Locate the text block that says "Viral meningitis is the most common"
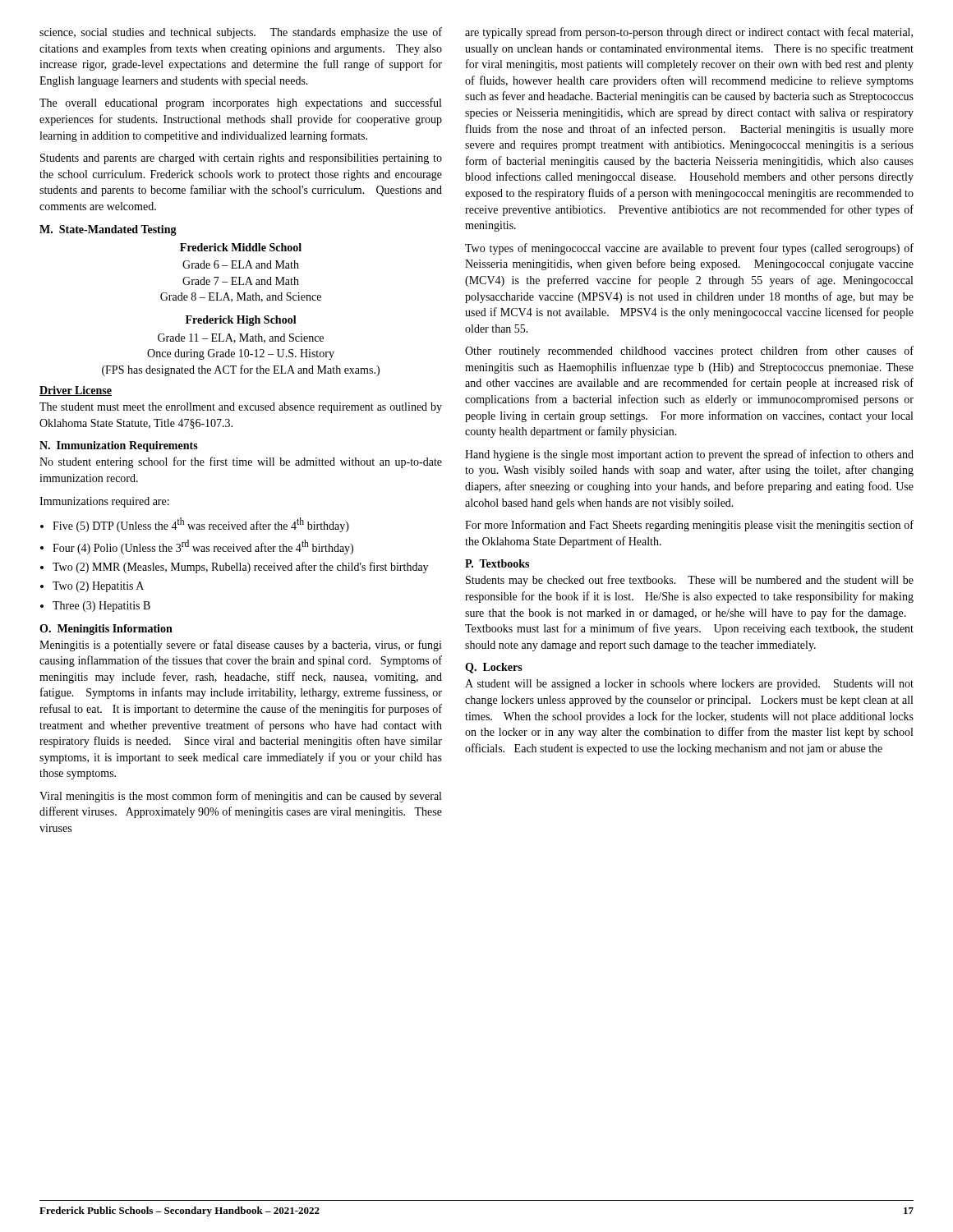 241,813
